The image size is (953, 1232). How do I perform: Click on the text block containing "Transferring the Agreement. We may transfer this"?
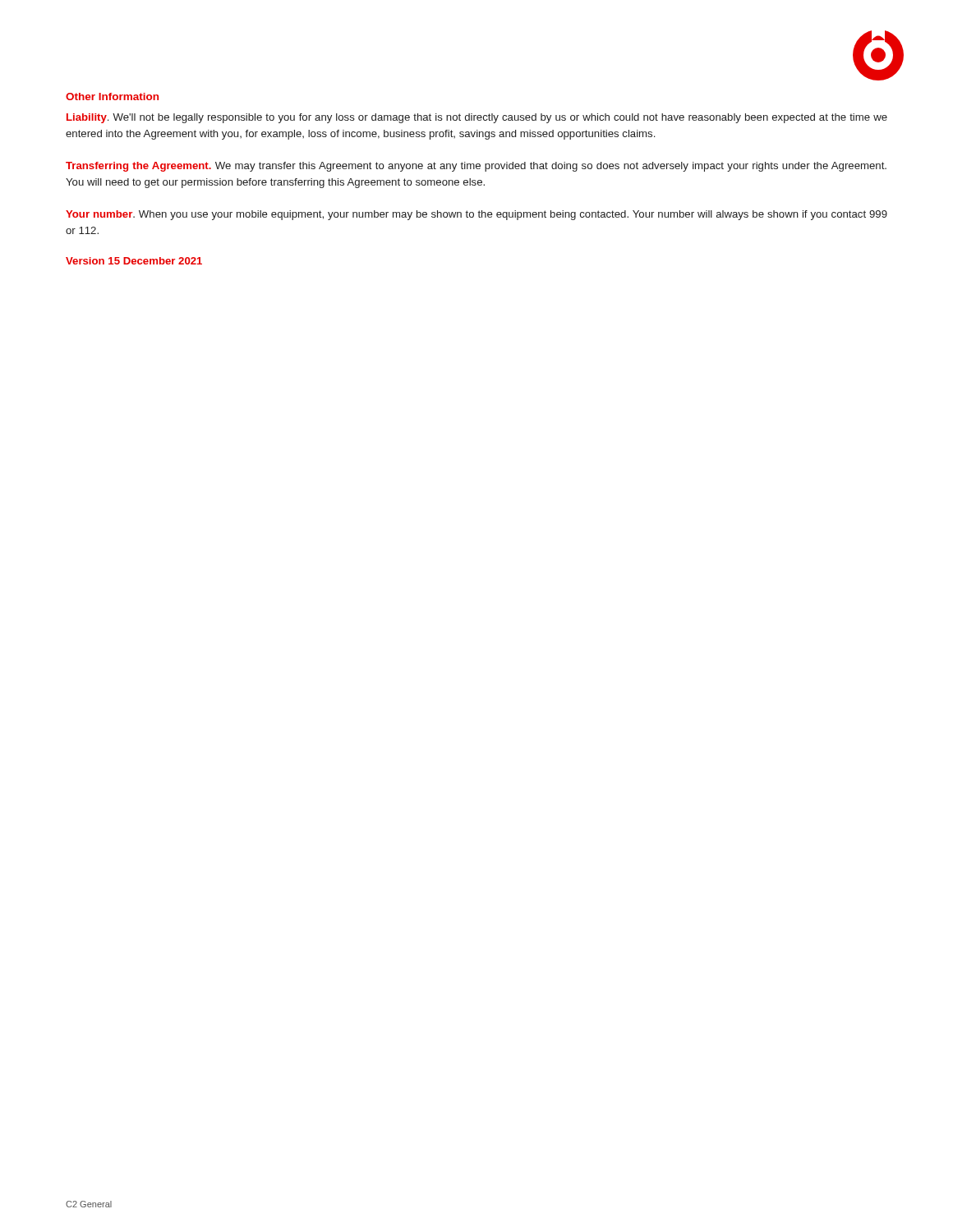point(476,174)
